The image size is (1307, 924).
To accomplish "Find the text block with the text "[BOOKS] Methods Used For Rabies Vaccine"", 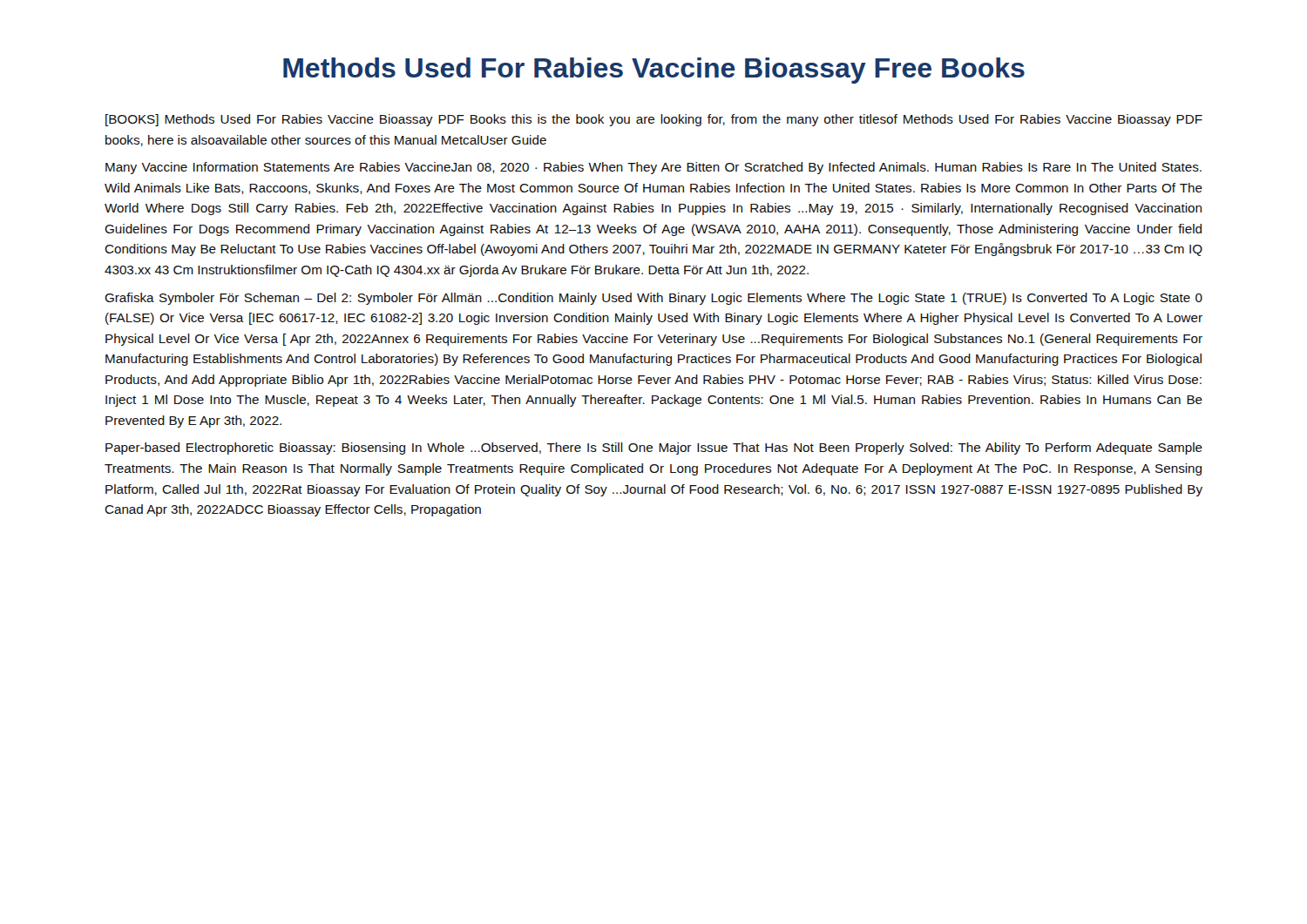I will point(654,314).
